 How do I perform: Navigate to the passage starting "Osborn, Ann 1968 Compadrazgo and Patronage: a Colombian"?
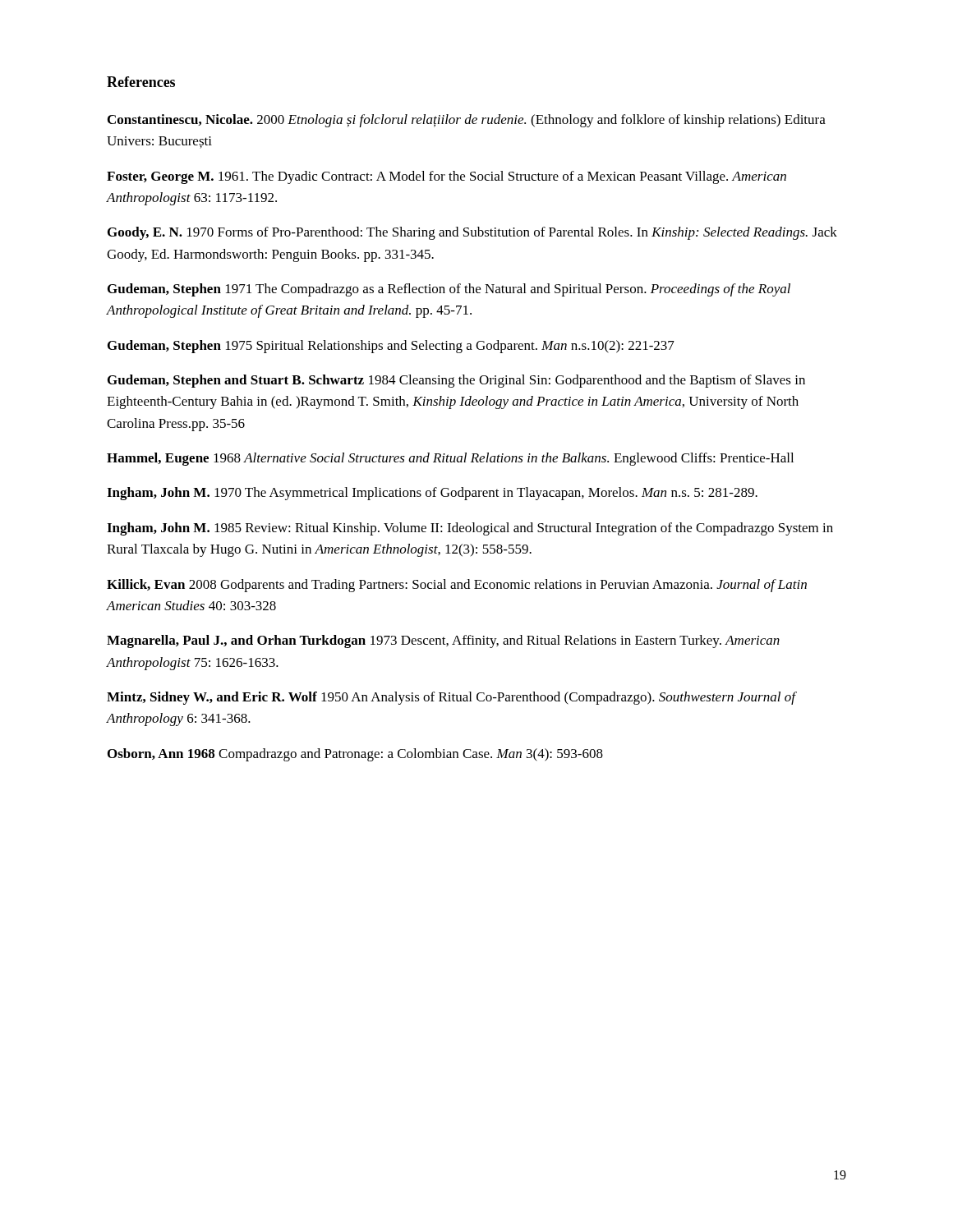click(355, 753)
